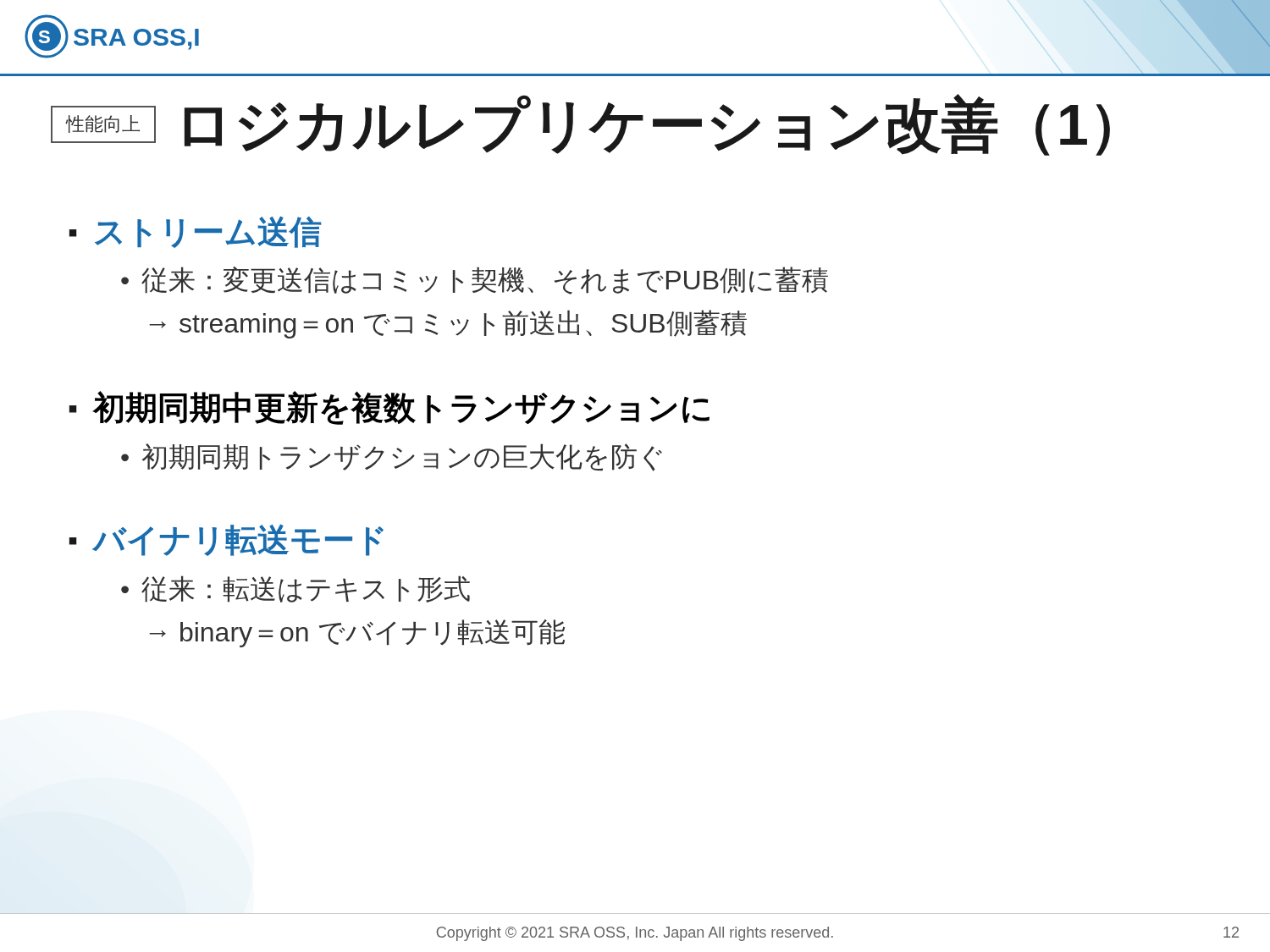
Task: Where does it say "• 従来：変更送信はコミット契機、それまでPUB側に蓄積"?
Action: pyautogui.click(x=475, y=281)
